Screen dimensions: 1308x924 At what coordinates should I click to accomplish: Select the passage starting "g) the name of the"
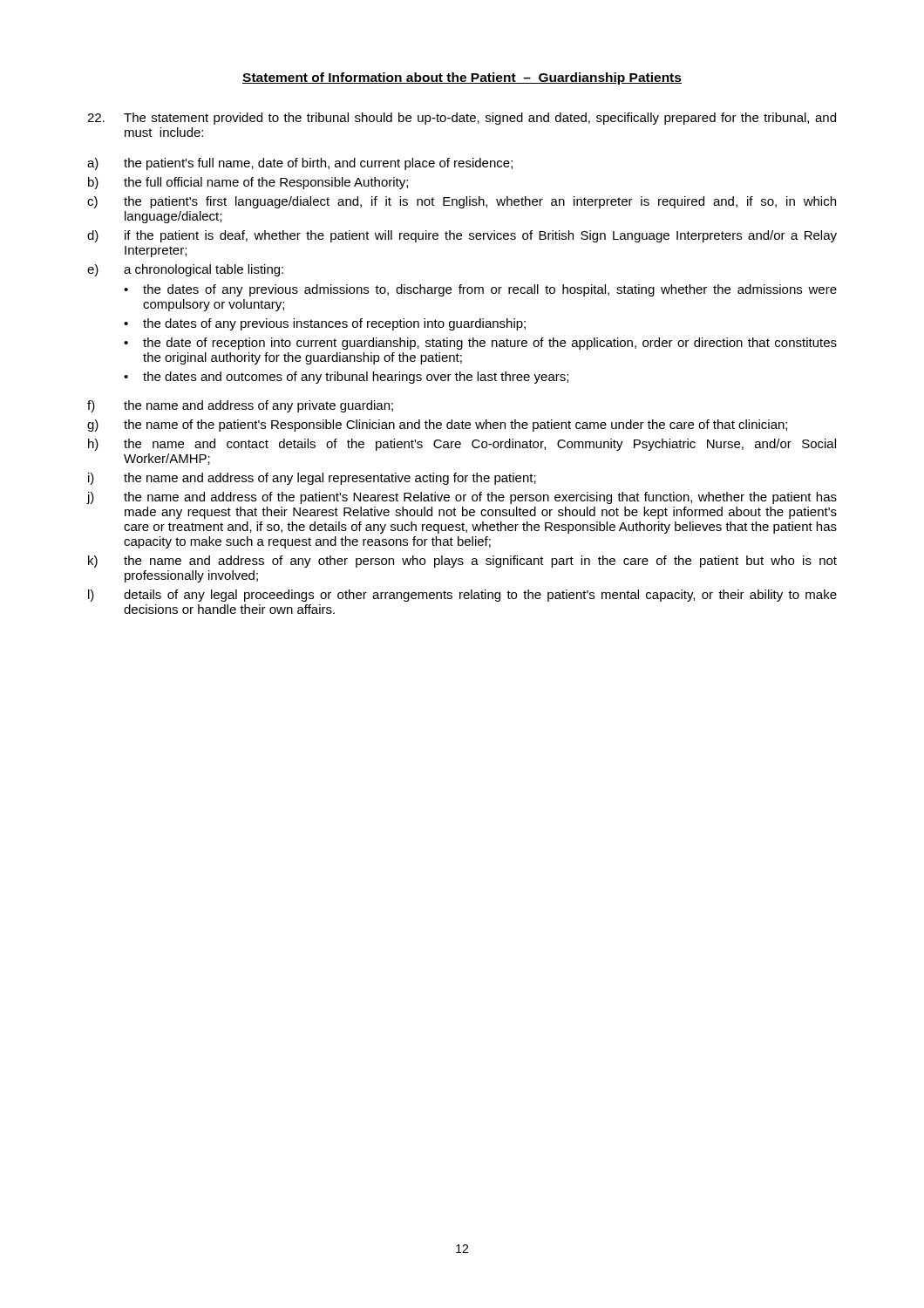click(x=462, y=424)
